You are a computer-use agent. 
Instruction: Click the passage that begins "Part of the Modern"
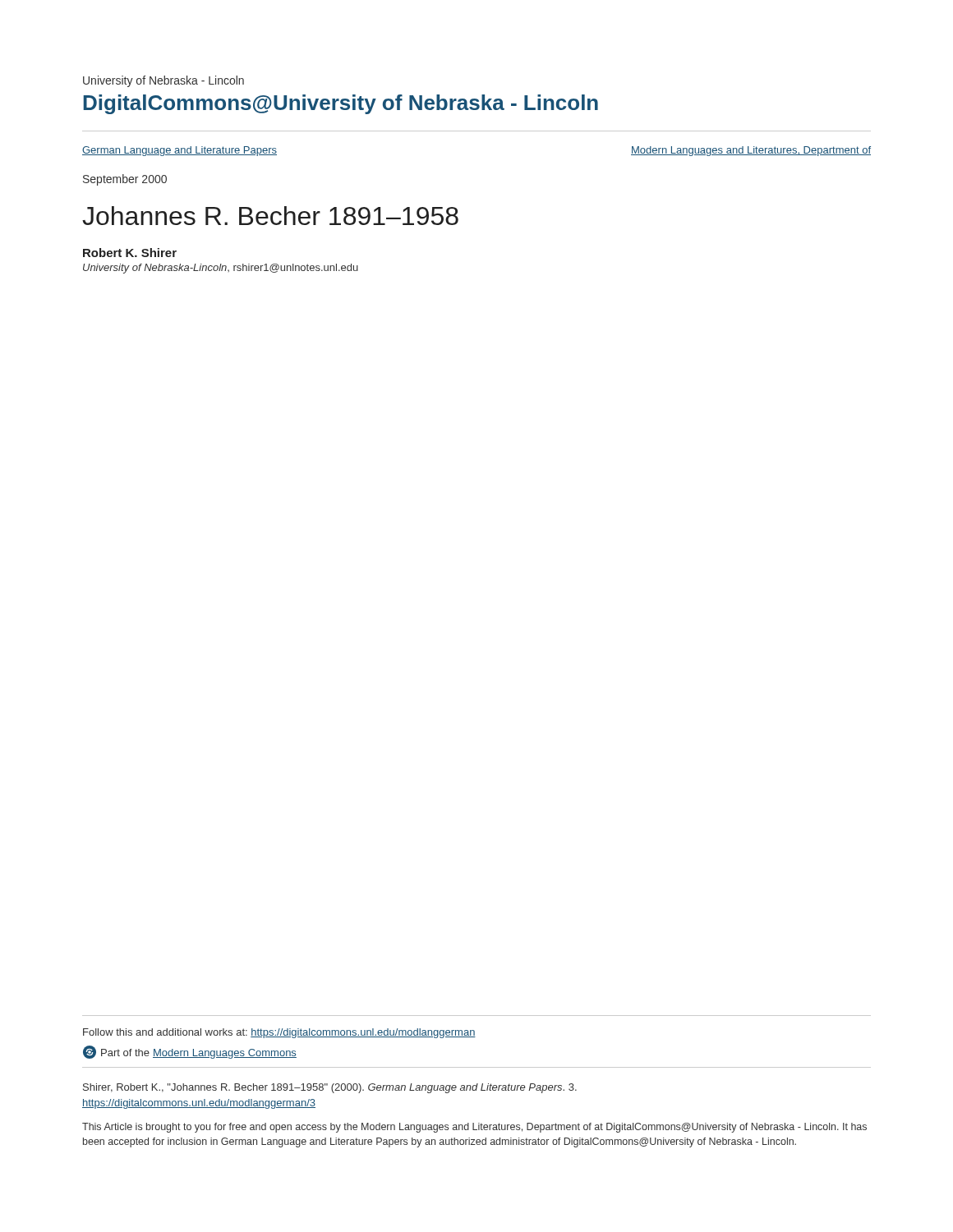pos(189,1052)
